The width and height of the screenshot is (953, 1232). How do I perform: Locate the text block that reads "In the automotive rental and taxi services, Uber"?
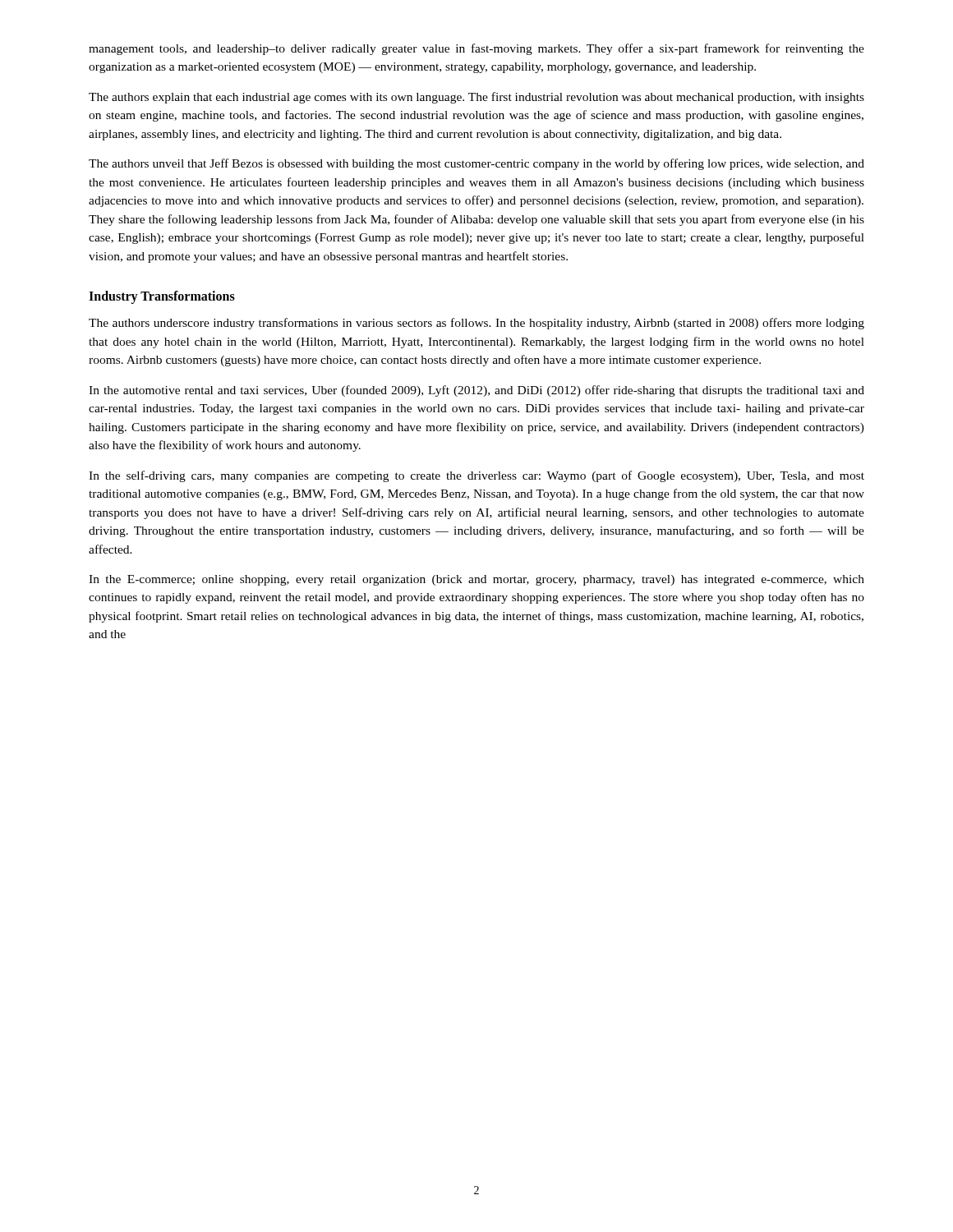point(476,417)
